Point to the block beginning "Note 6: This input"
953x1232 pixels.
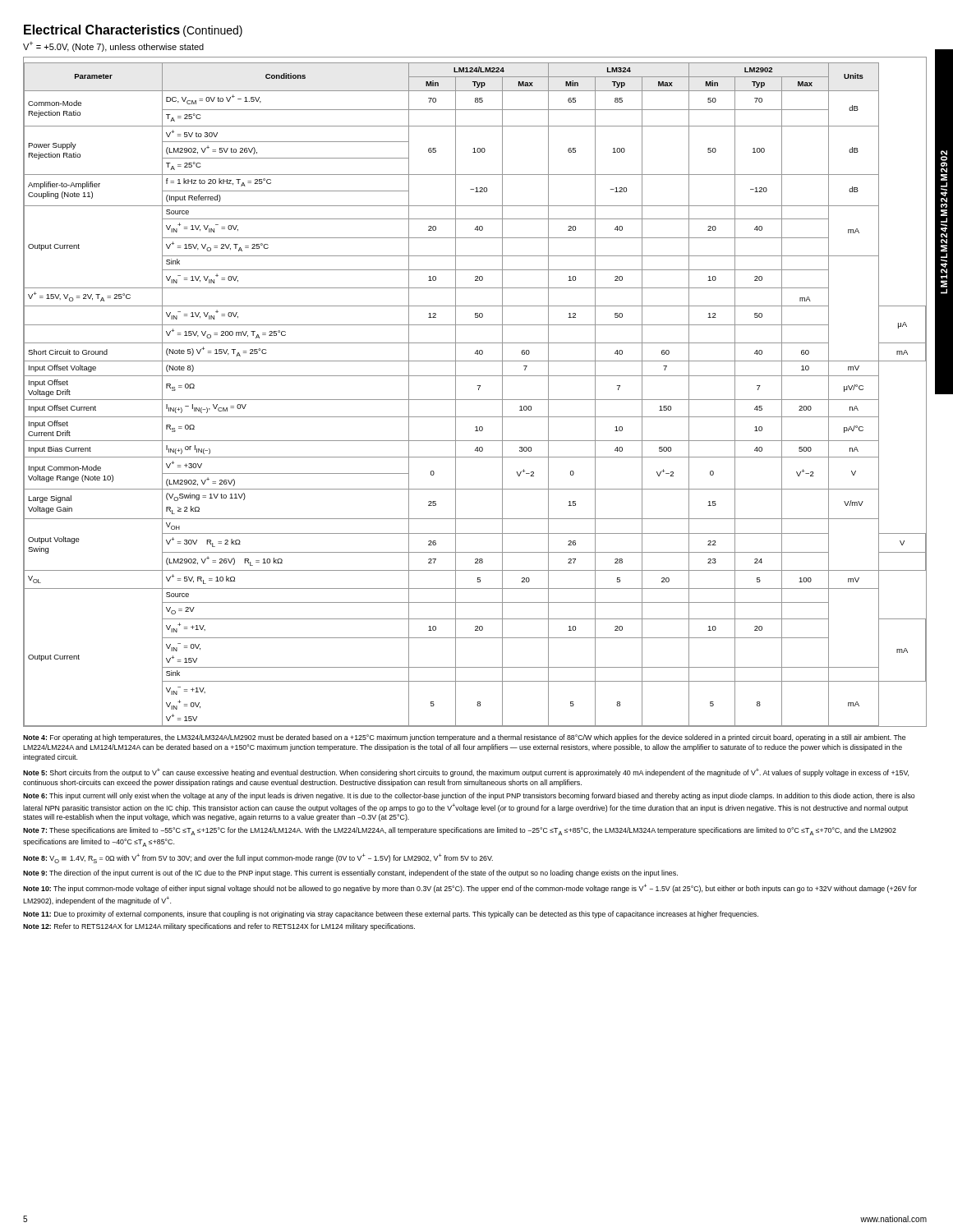point(469,807)
